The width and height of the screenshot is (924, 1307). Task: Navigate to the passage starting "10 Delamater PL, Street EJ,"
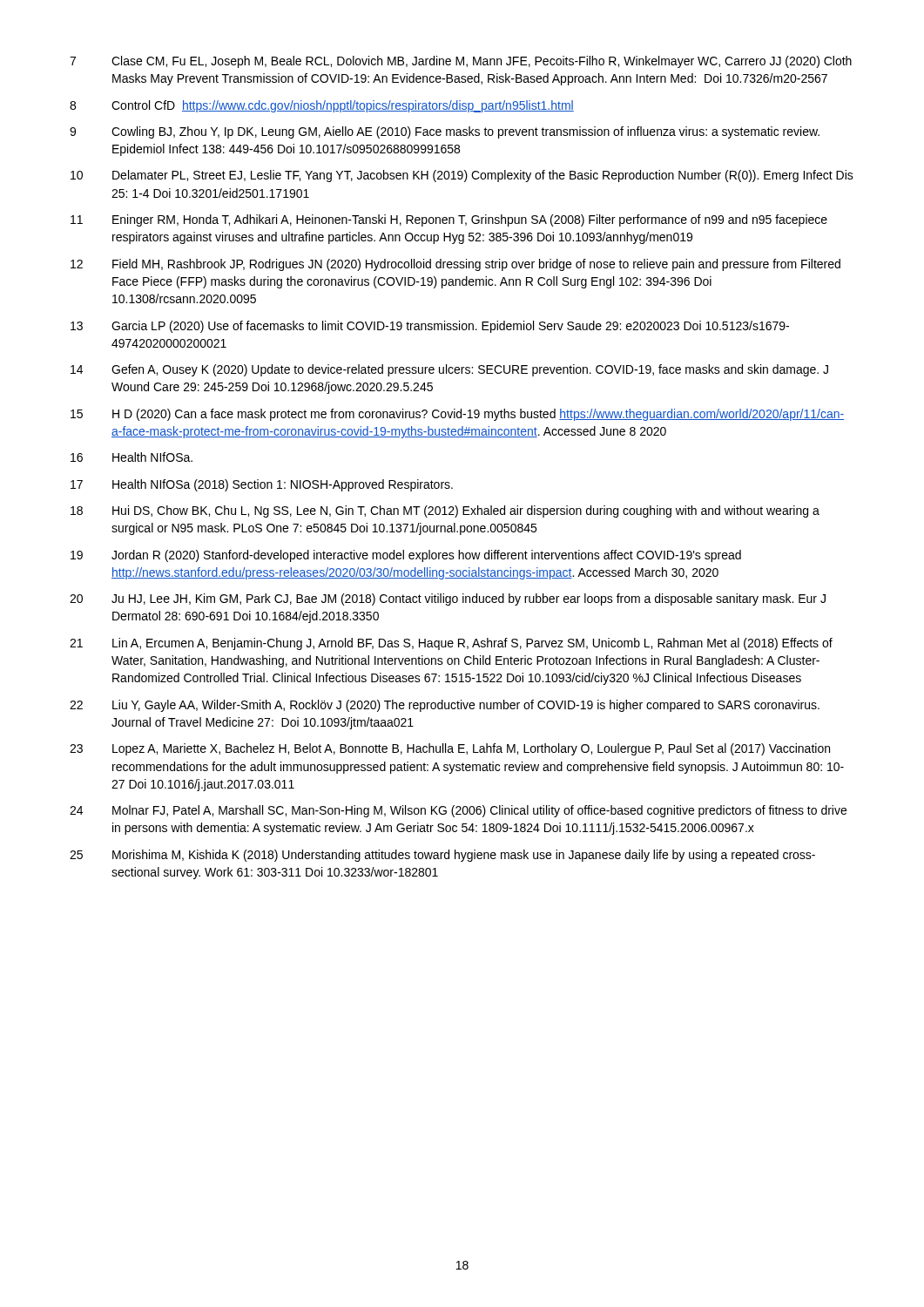(x=462, y=185)
